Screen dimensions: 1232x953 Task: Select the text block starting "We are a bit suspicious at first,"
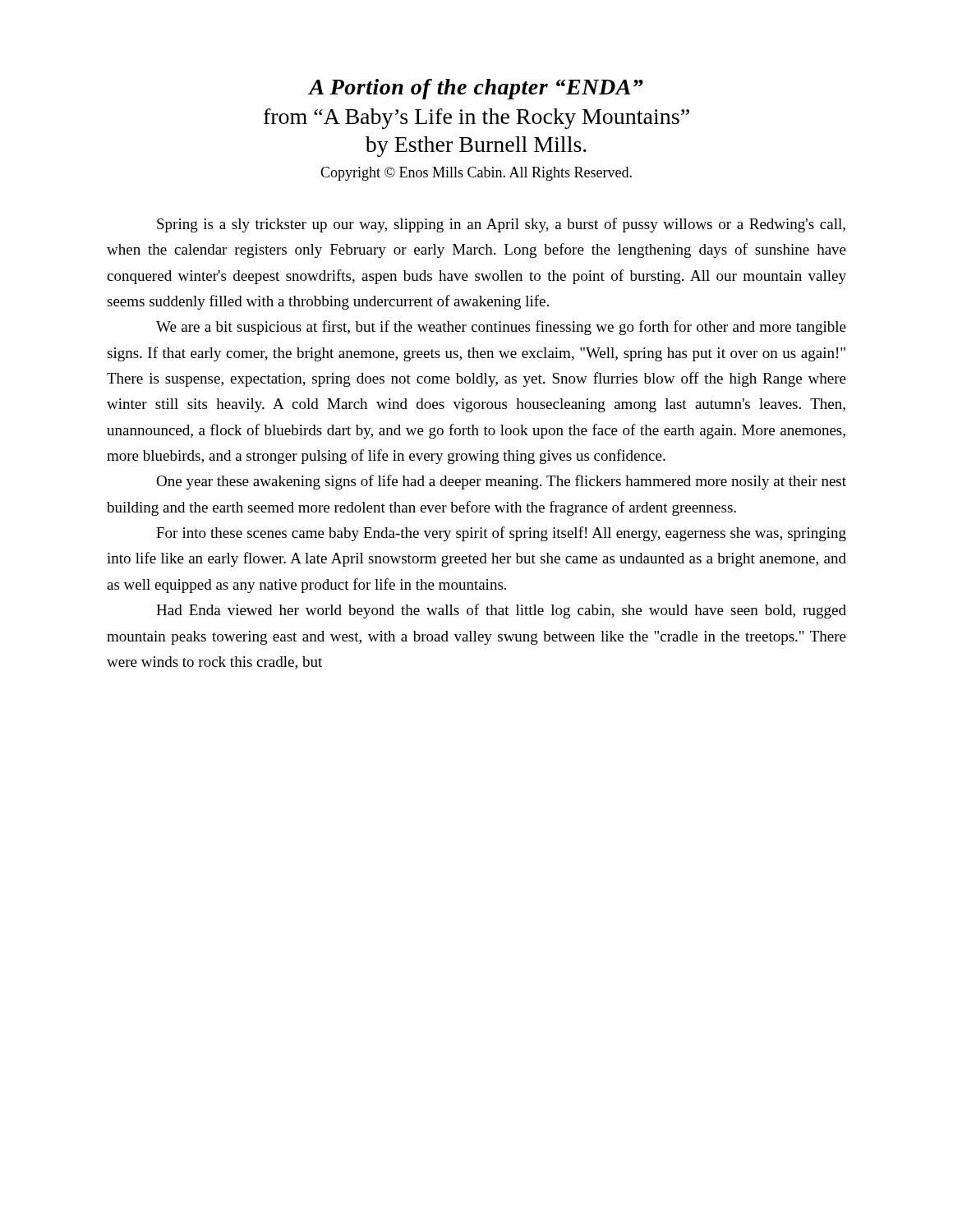click(476, 391)
